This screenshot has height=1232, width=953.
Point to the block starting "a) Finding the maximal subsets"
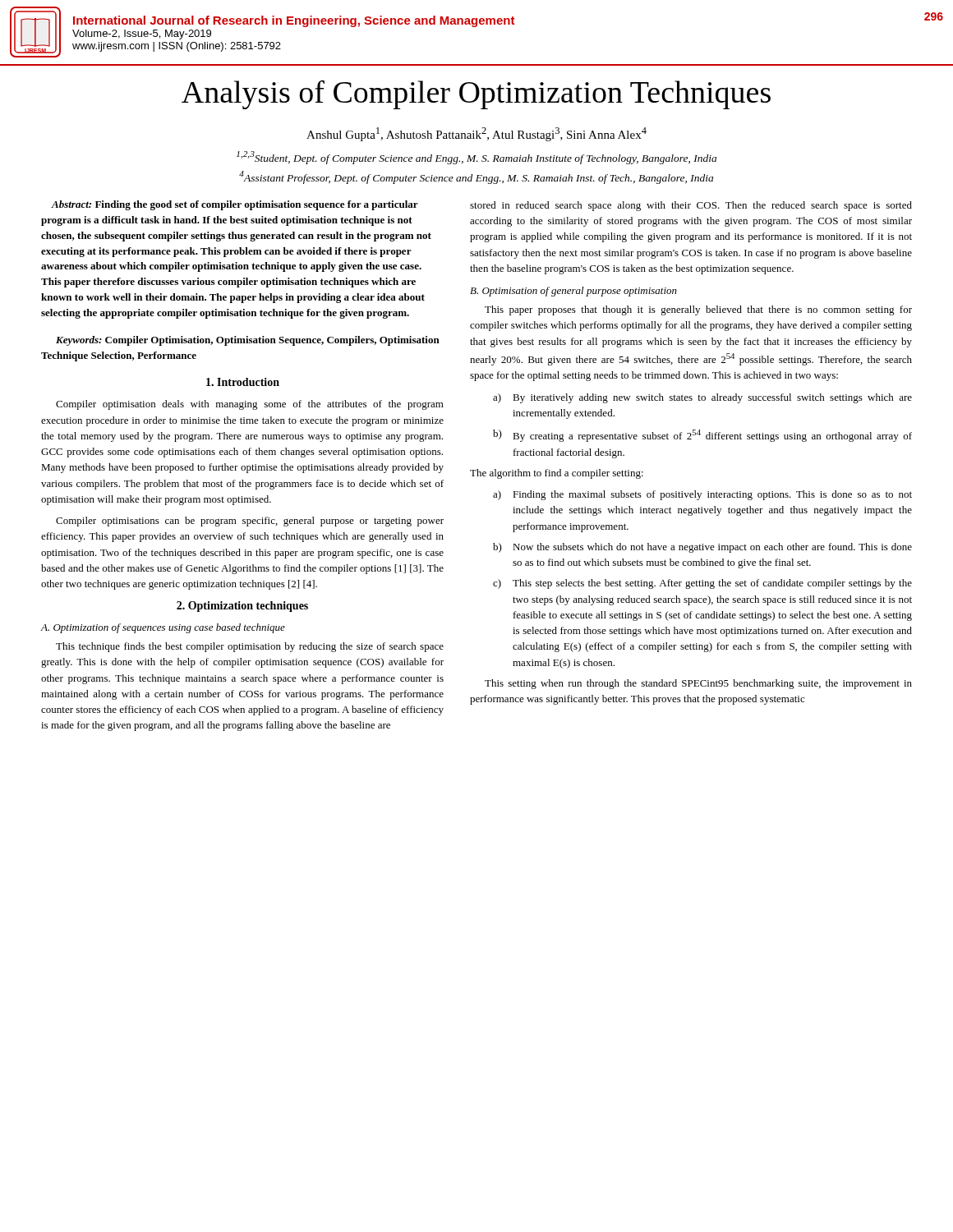702,510
